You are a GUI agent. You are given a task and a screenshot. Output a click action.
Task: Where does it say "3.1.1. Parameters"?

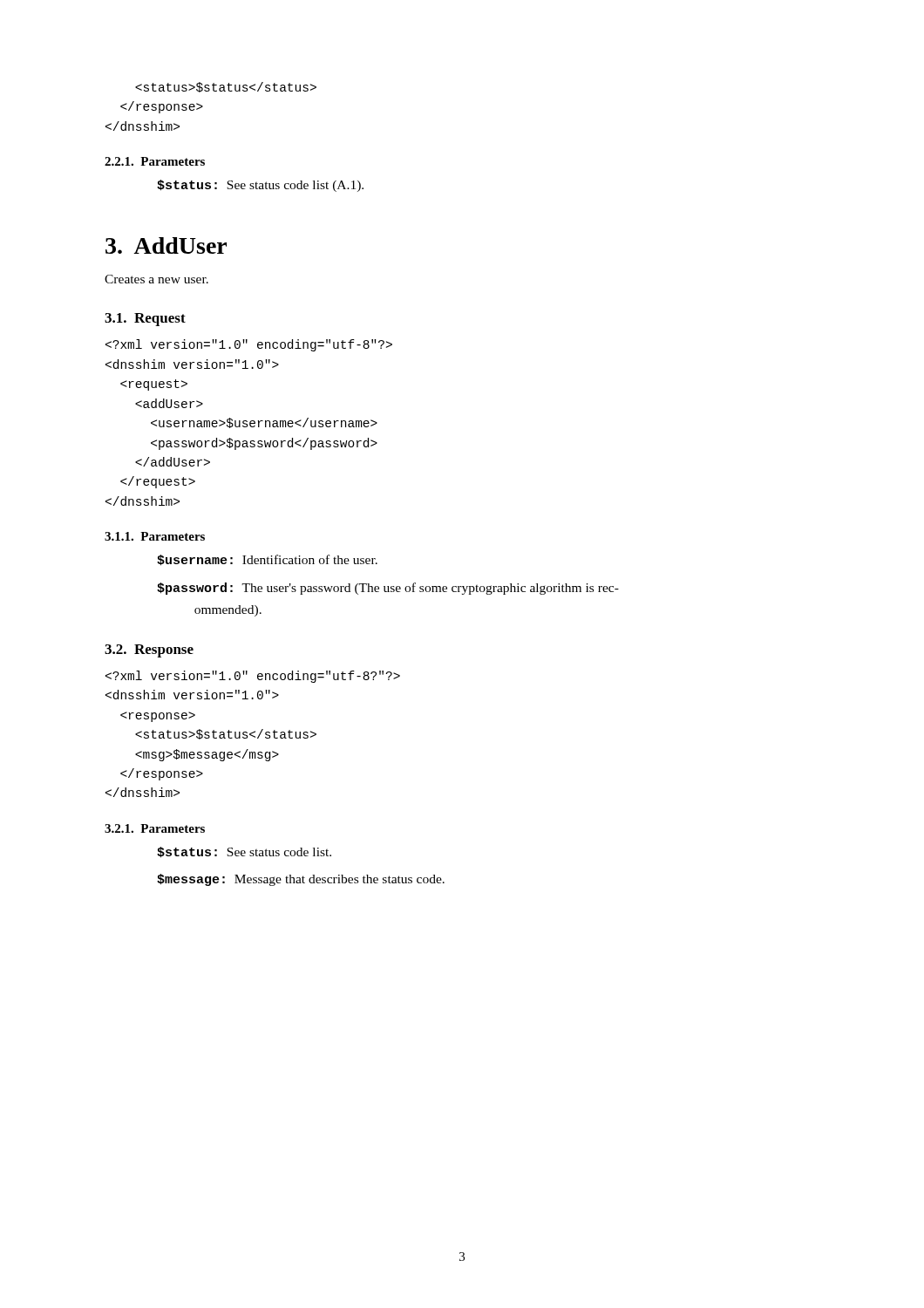(x=155, y=536)
